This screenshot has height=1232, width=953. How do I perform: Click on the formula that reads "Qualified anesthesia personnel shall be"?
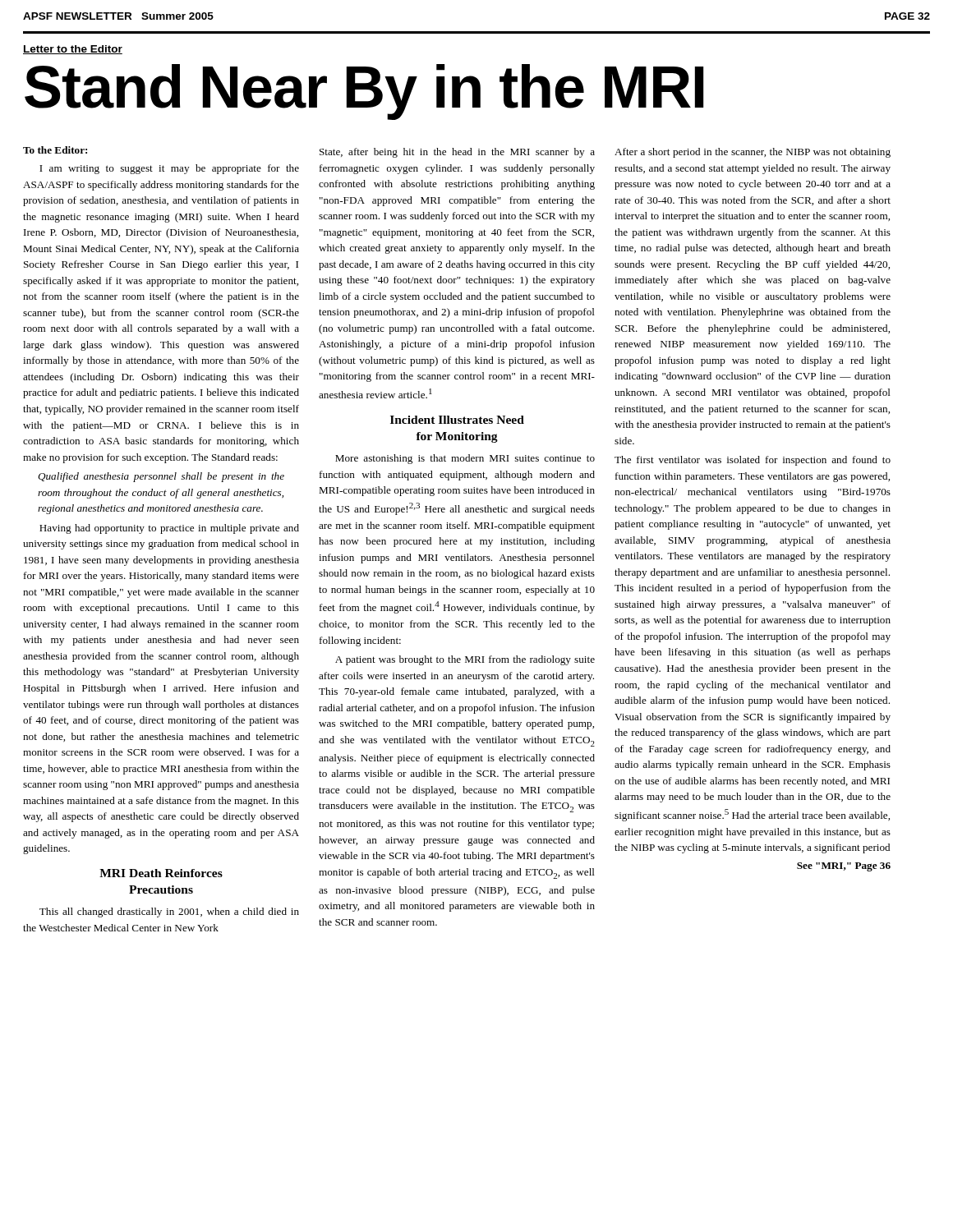(x=161, y=492)
